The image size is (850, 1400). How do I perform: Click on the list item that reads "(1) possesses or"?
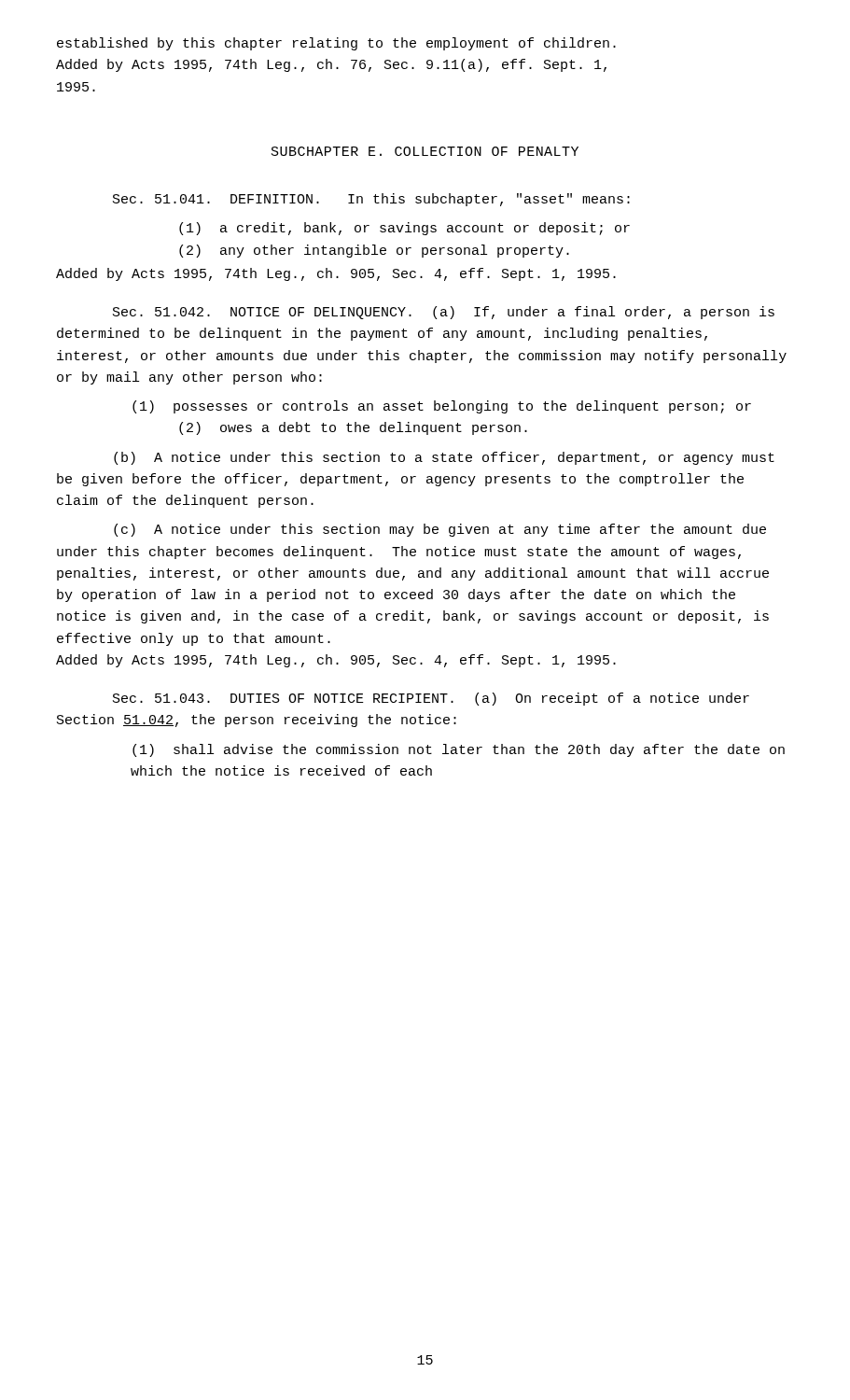441,407
